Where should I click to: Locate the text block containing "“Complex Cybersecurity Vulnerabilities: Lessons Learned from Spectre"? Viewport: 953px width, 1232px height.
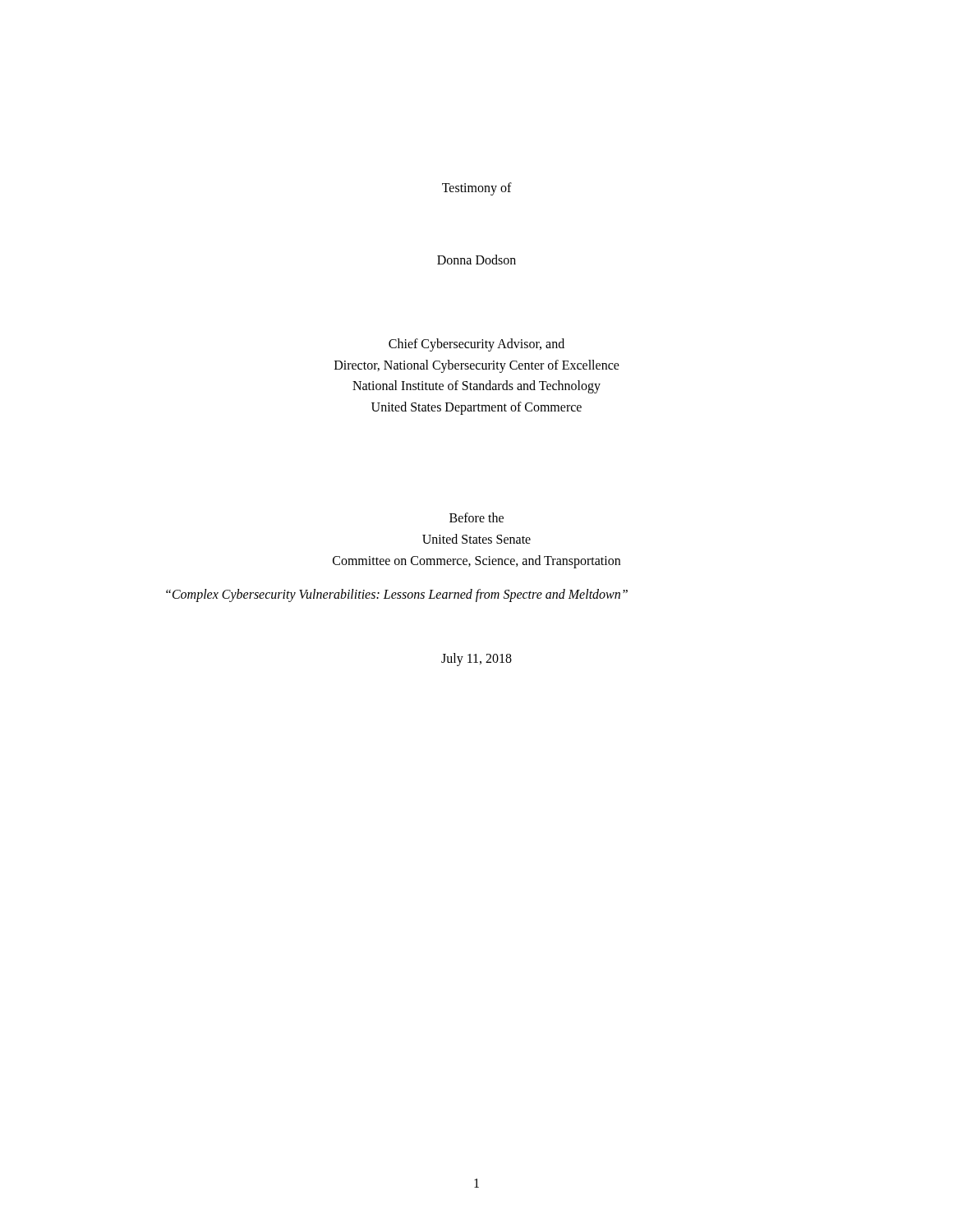click(x=396, y=594)
